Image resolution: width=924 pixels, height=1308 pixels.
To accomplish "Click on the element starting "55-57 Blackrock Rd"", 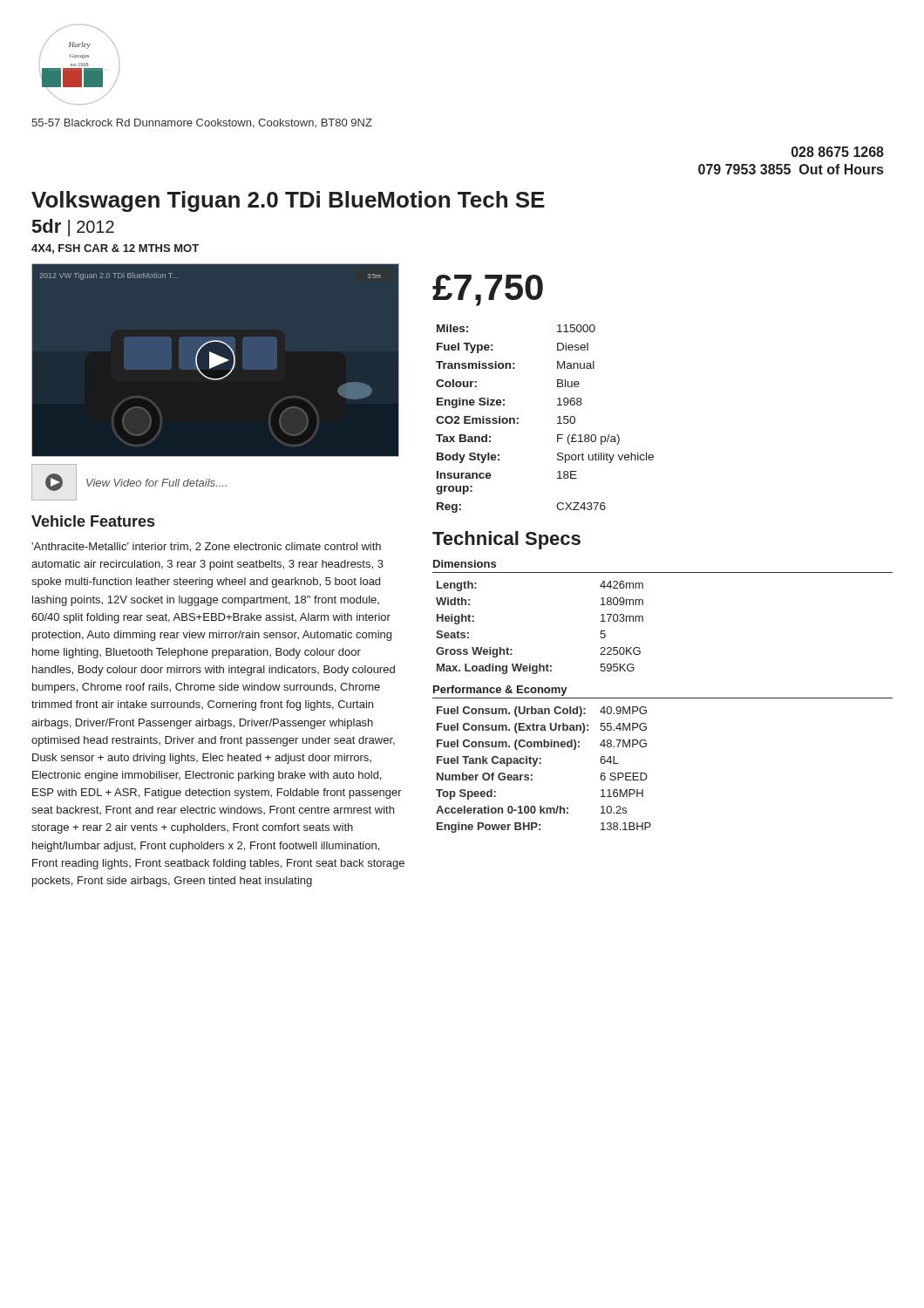I will click(202, 123).
